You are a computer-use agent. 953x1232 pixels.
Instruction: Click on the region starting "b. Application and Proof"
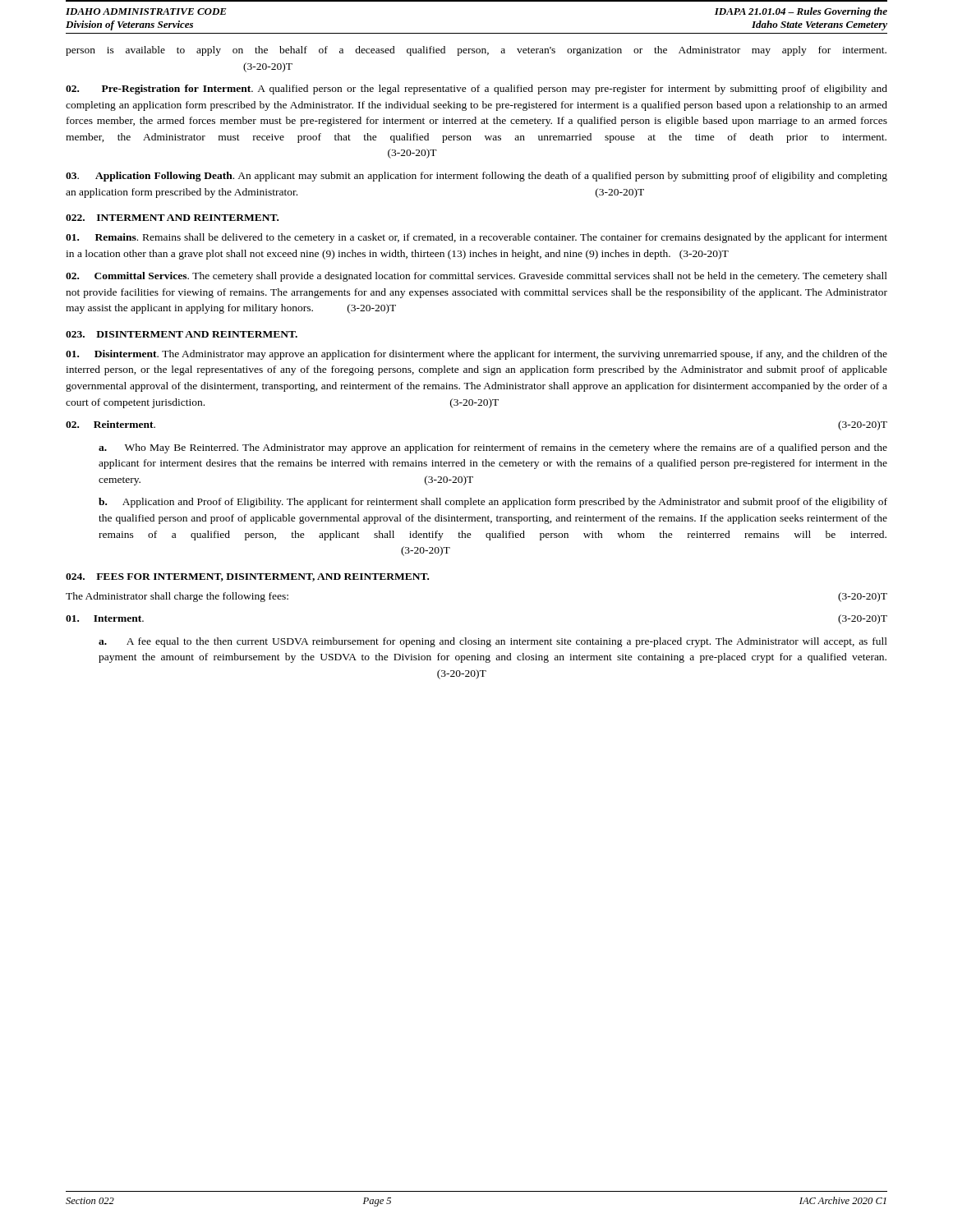click(x=493, y=526)
